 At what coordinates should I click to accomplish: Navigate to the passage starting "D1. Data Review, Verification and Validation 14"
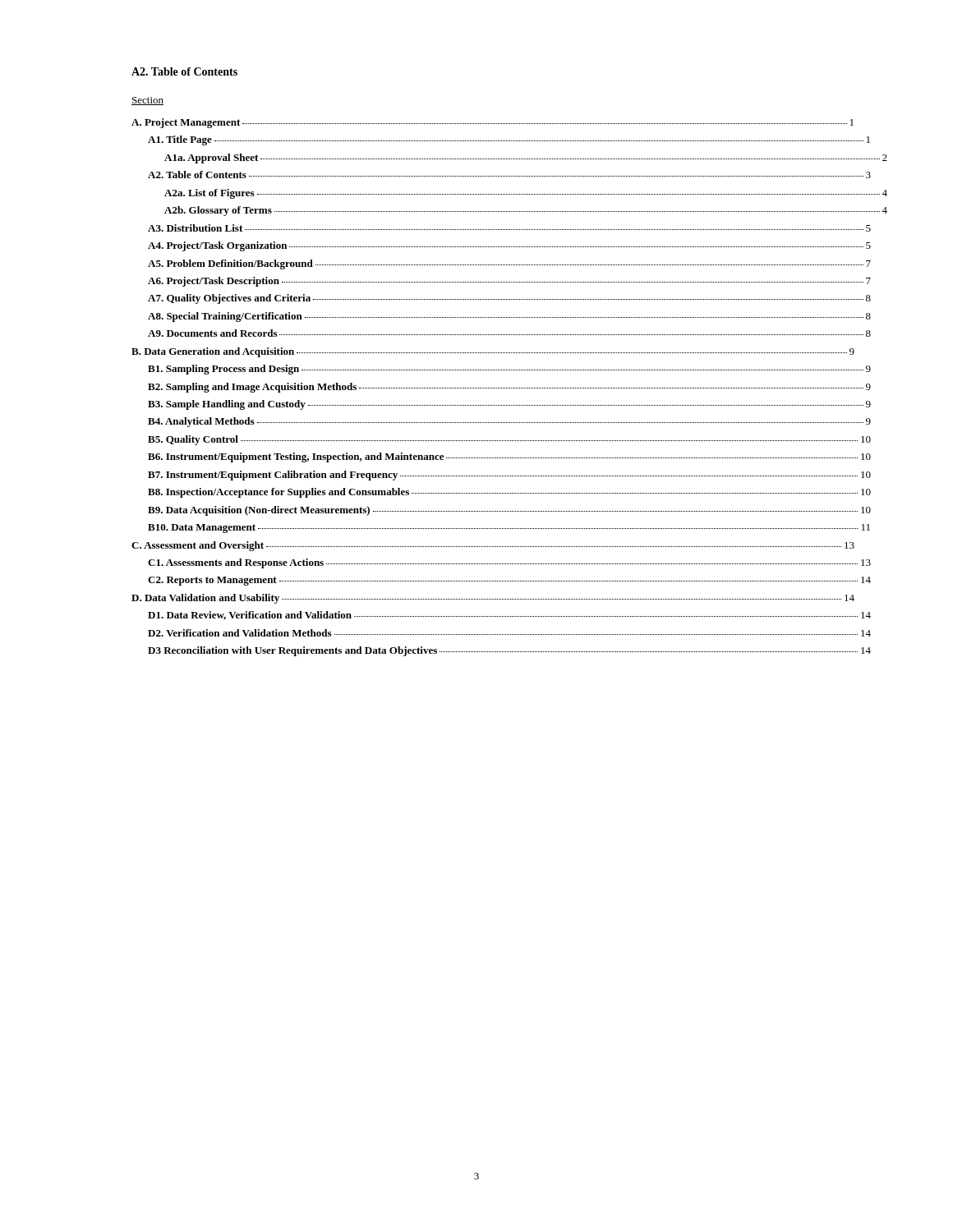[509, 615]
